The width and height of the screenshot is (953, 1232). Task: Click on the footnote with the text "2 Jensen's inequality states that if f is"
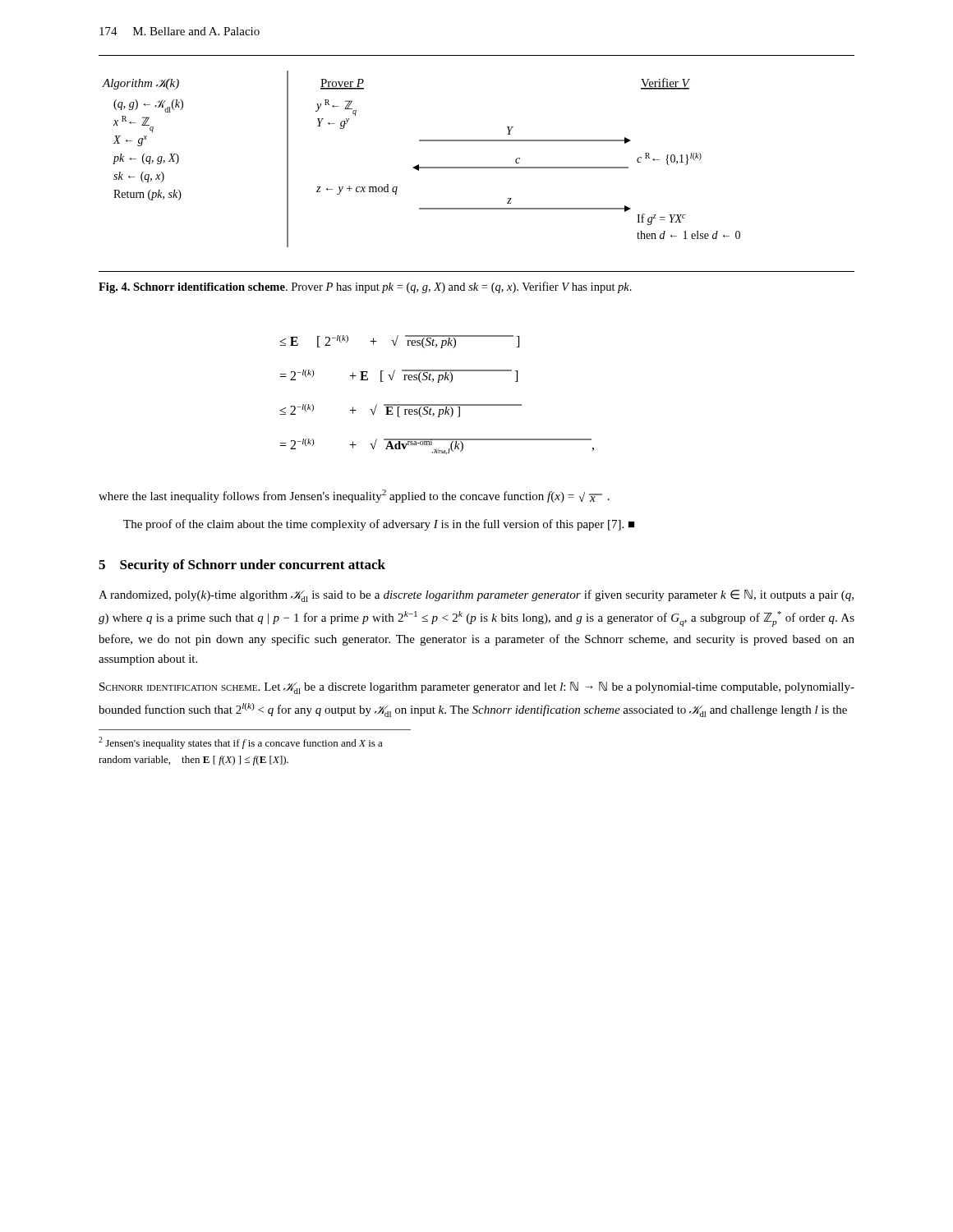(x=241, y=750)
